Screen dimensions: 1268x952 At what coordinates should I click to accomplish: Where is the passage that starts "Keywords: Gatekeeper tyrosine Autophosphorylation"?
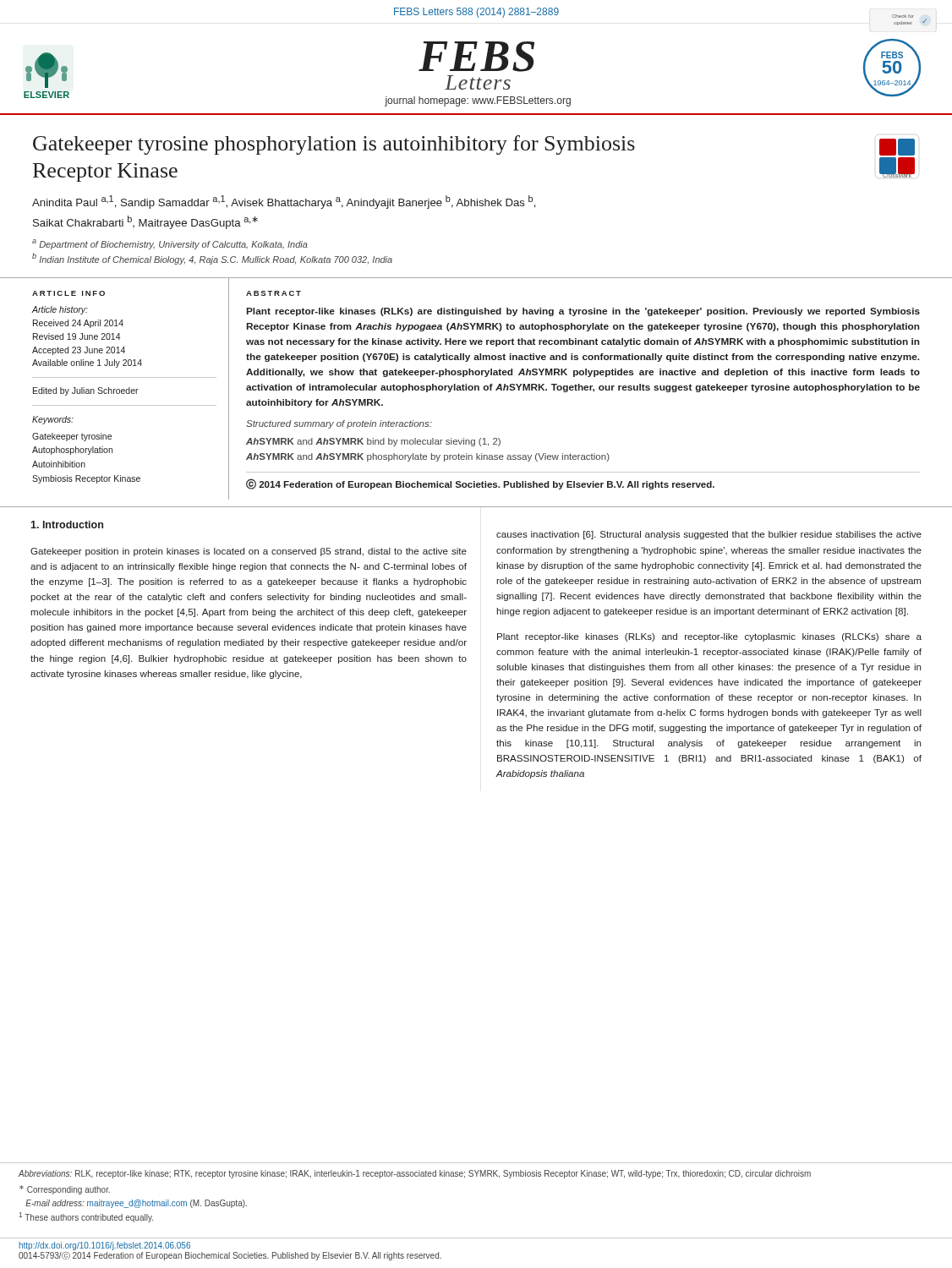coord(53,420)
